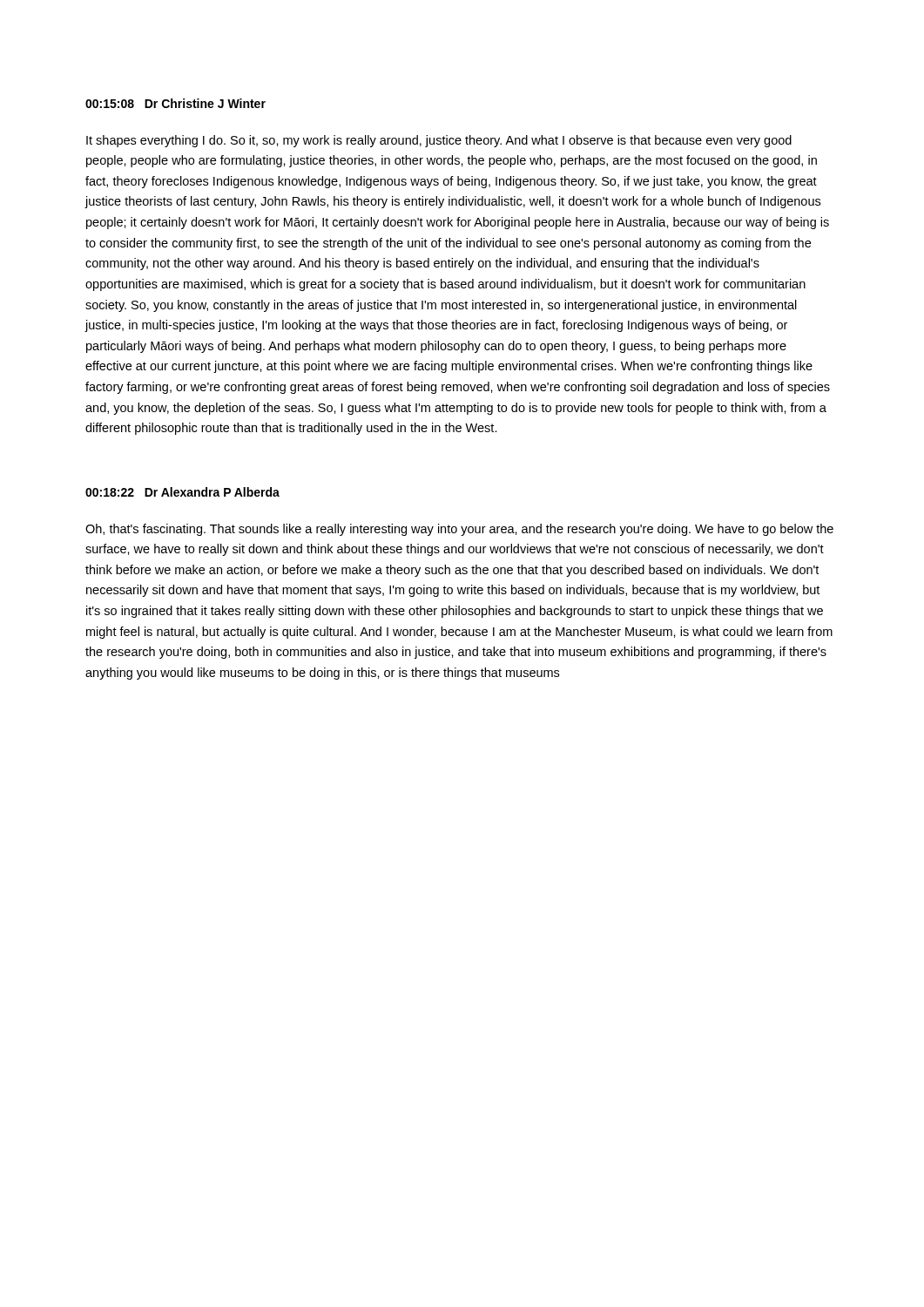Where is the passage that starts "Oh, that's fascinating."?
This screenshot has height=1307, width=924.
click(x=460, y=601)
